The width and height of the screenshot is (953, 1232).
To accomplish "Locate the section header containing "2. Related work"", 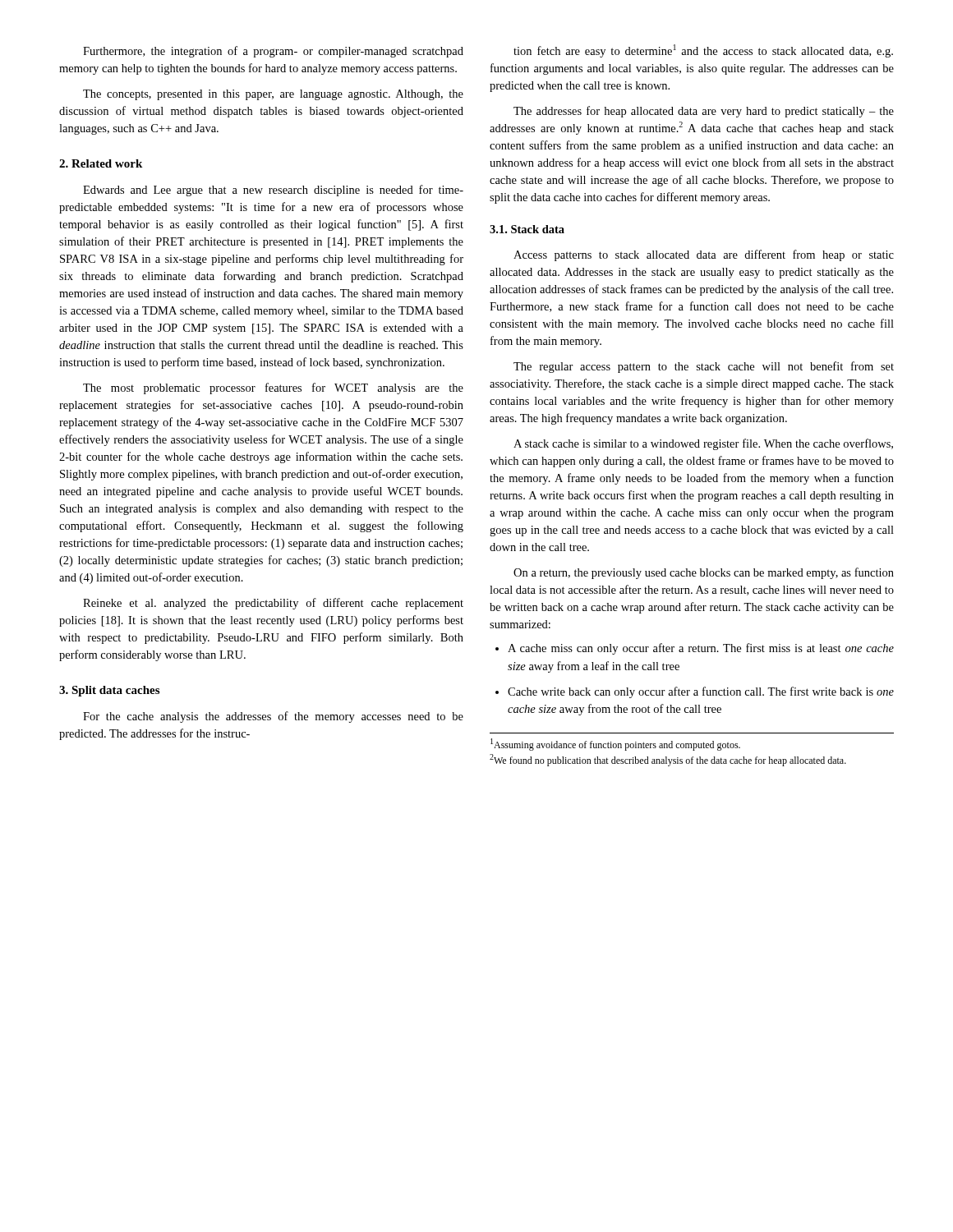I will [x=101, y=164].
